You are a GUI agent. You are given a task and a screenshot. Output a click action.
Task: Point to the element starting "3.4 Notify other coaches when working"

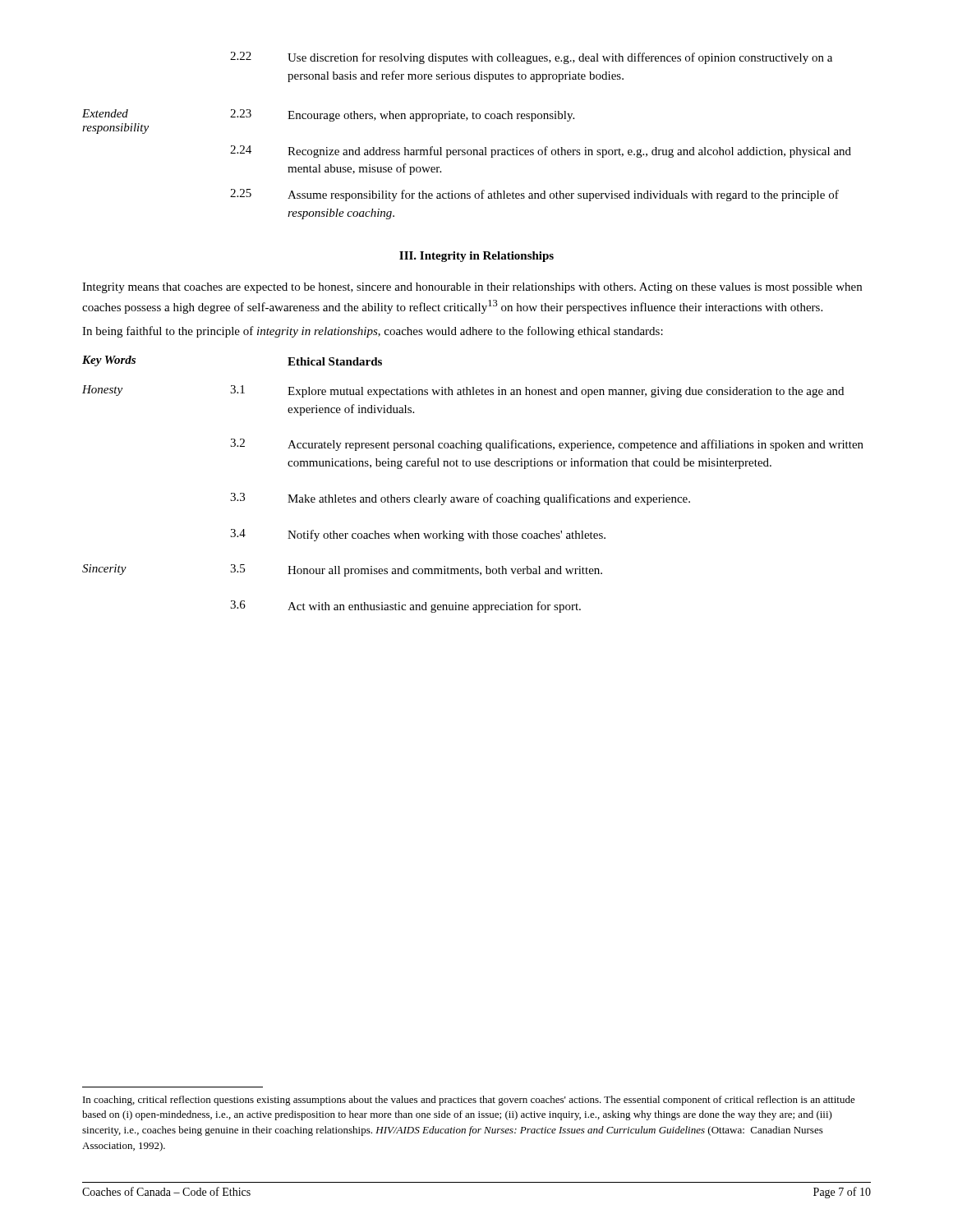(476, 535)
